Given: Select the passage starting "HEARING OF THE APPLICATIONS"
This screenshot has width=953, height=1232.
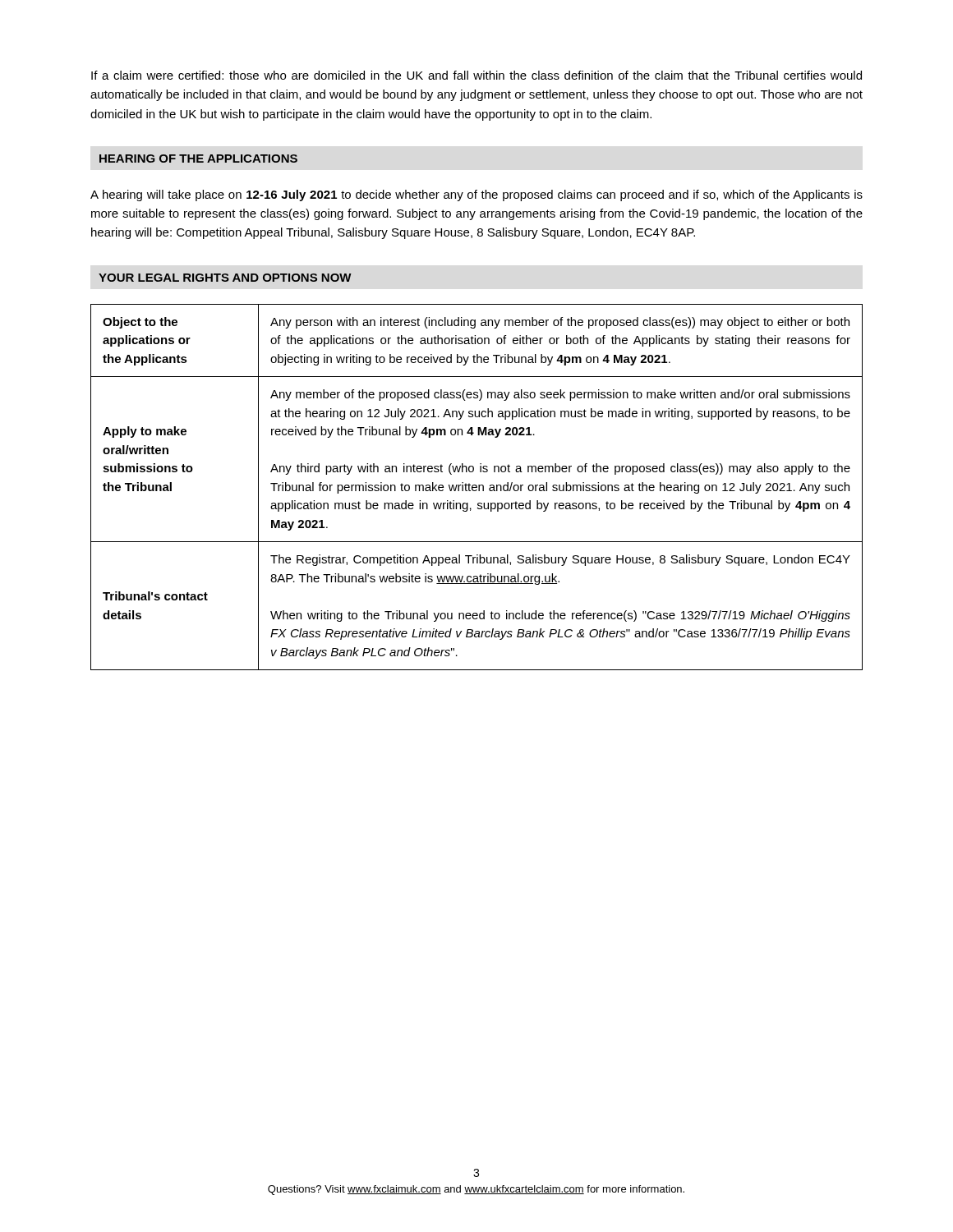Looking at the screenshot, I should (198, 158).
